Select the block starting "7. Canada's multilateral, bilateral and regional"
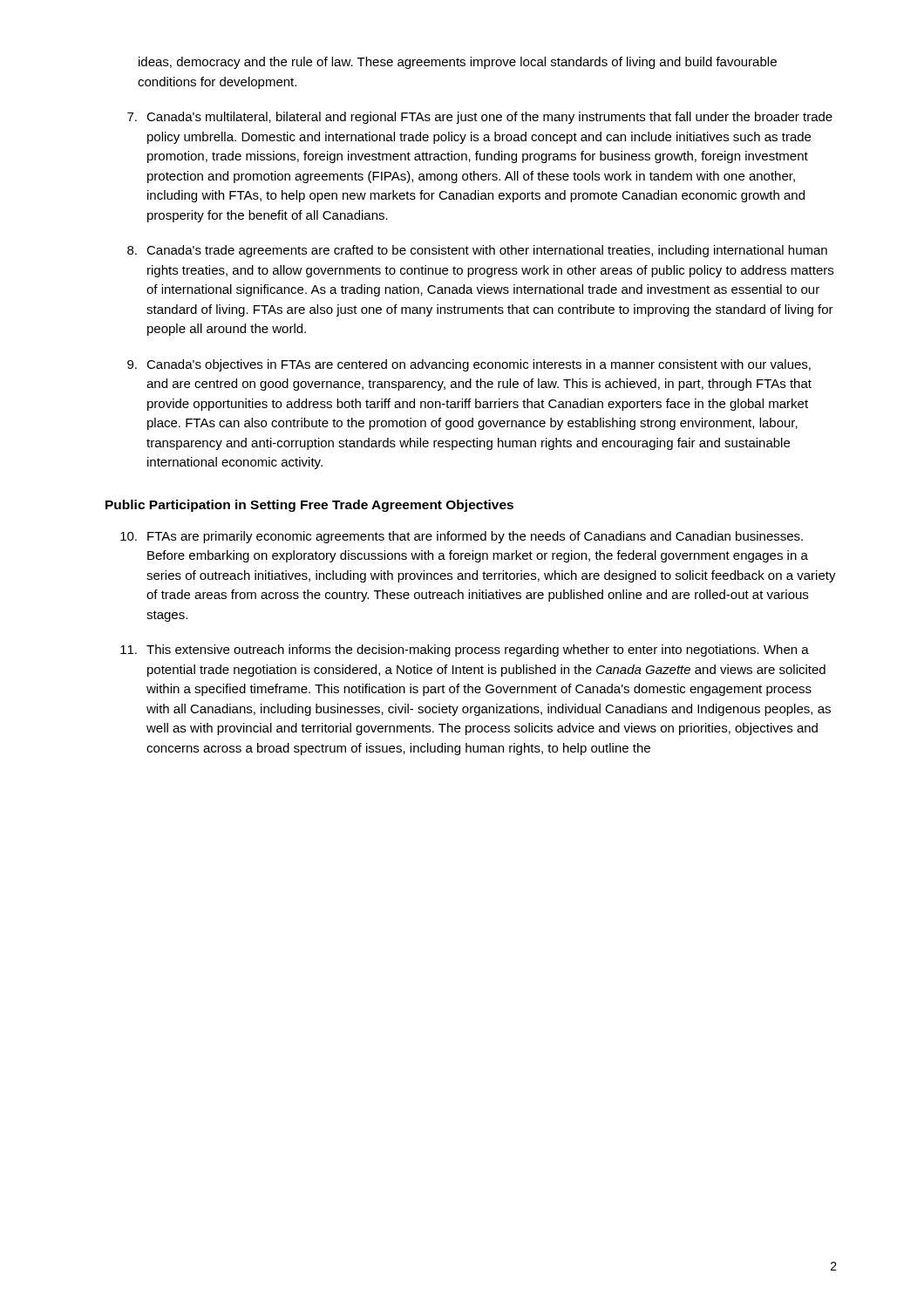The width and height of the screenshot is (924, 1308). (x=471, y=166)
